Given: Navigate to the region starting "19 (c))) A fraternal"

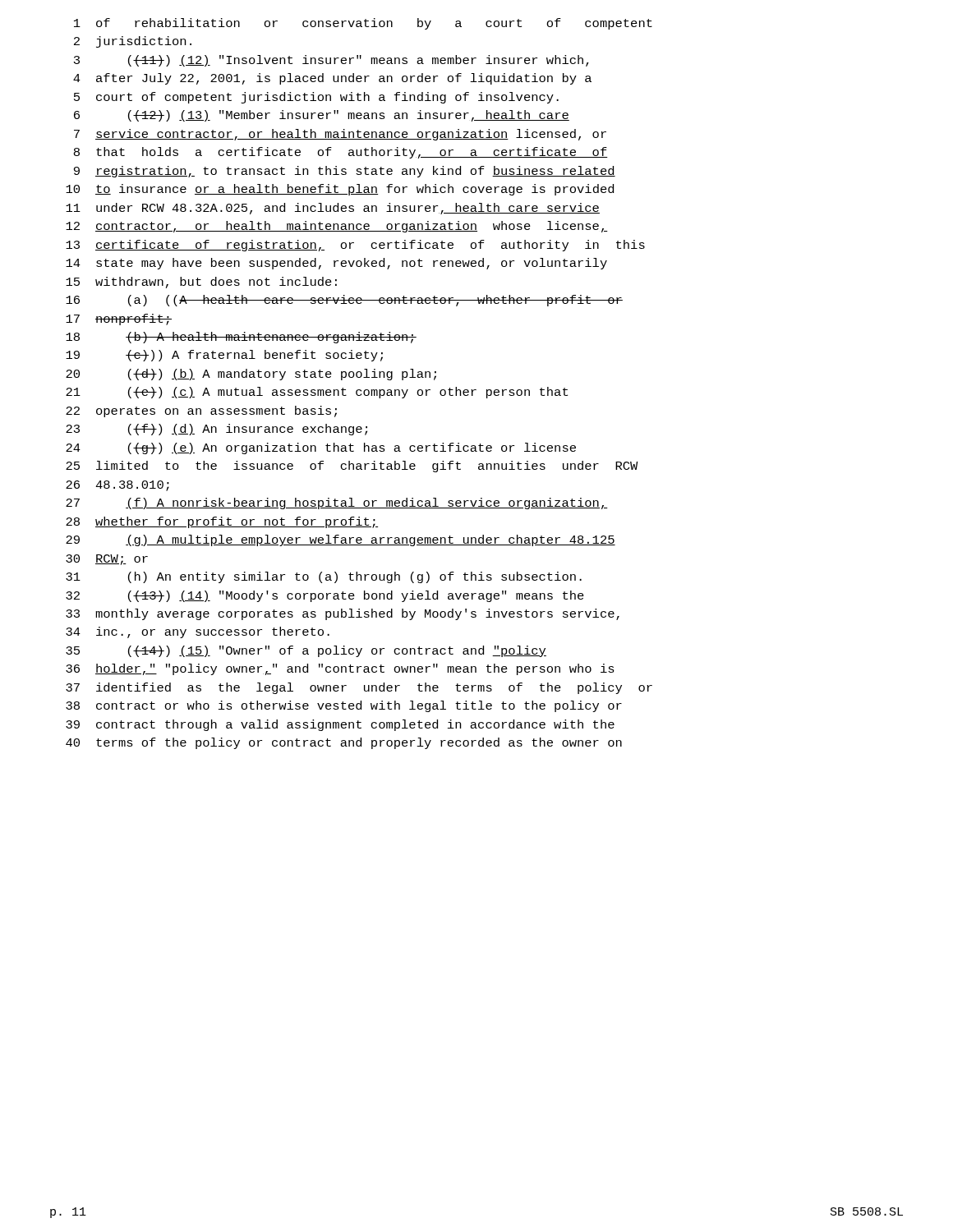Looking at the screenshot, I should click(x=224, y=356).
